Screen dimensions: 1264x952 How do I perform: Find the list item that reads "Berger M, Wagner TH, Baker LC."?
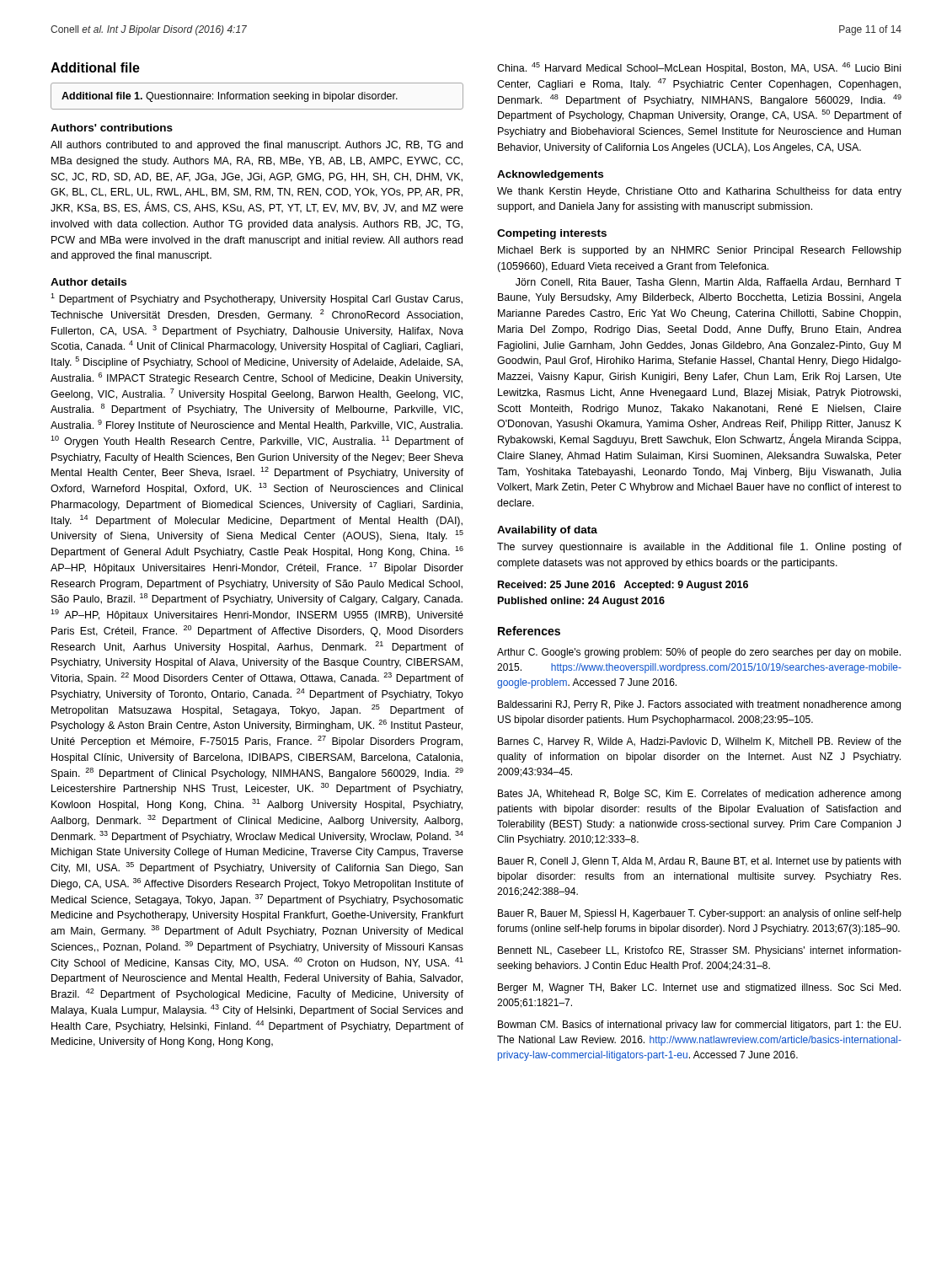(x=699, y=995)
